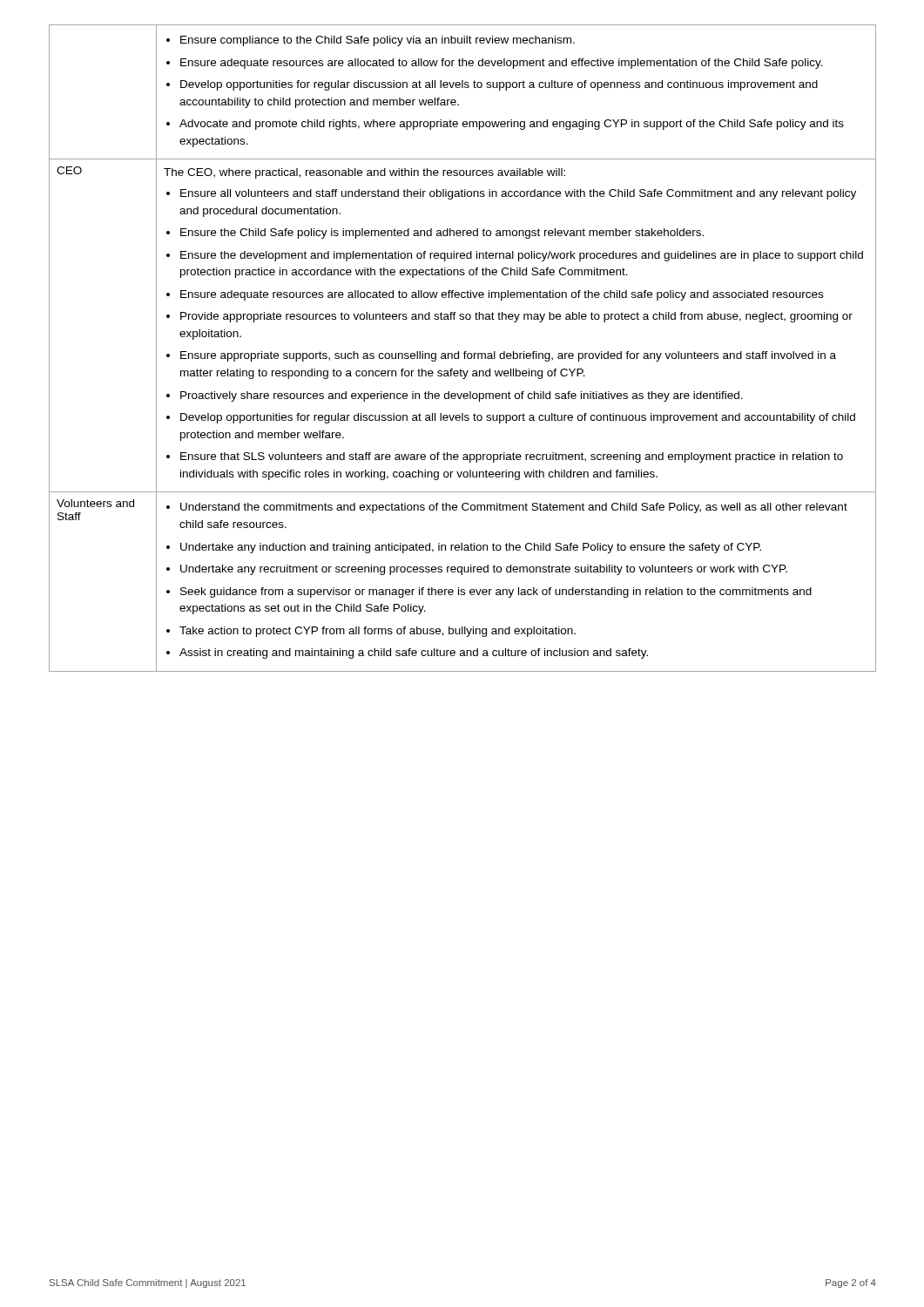Image resolution: width=924 pixels, height=1307 pixels.
Task: Select the element starting "Ensure adequate resources are allocated to allow for"
Action: click(x=501, y=62)
